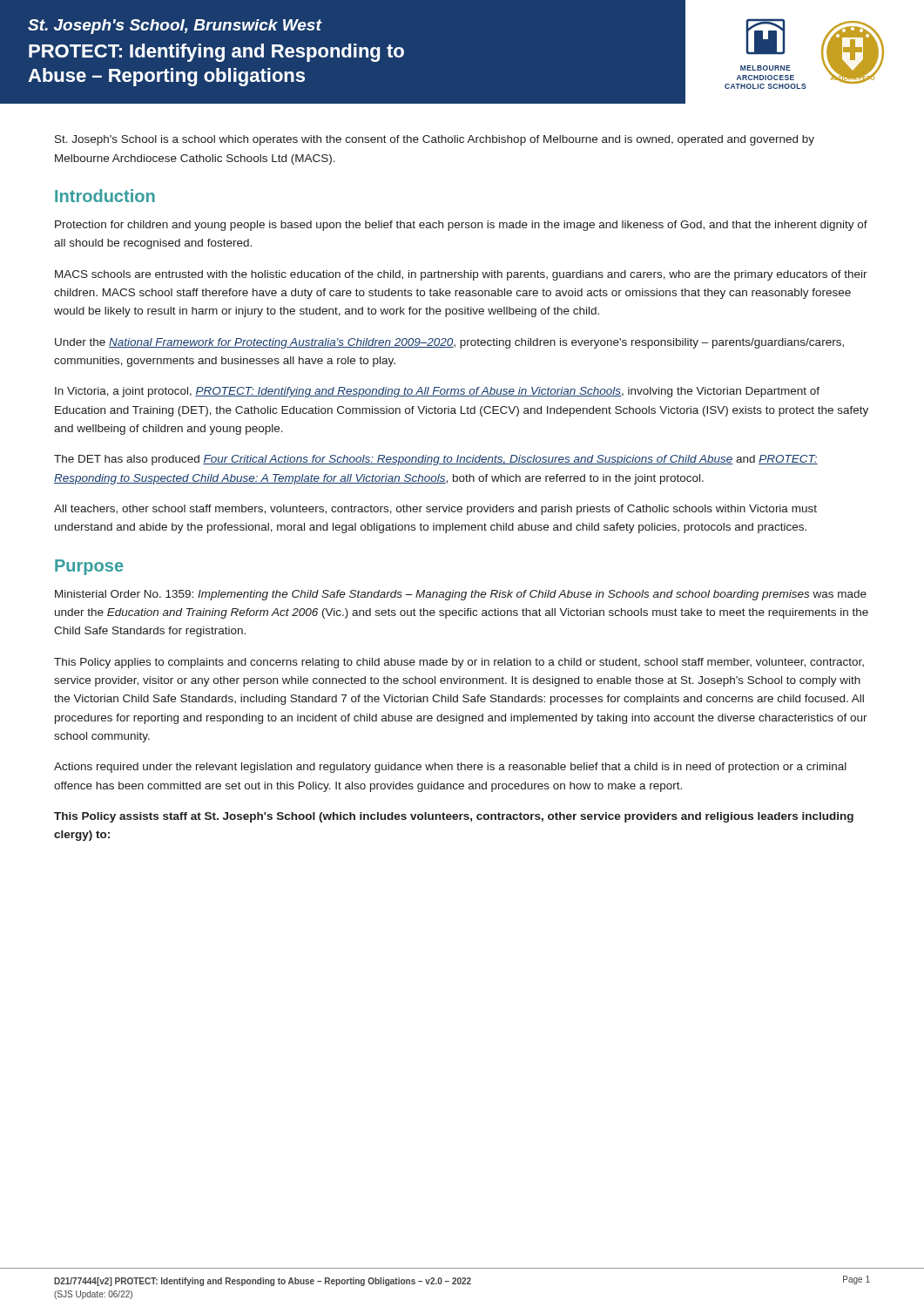The image size is (924, 1307).
Task: Point to the region starting "MACS schools are entrusted with the"
Action: [460, 292]
